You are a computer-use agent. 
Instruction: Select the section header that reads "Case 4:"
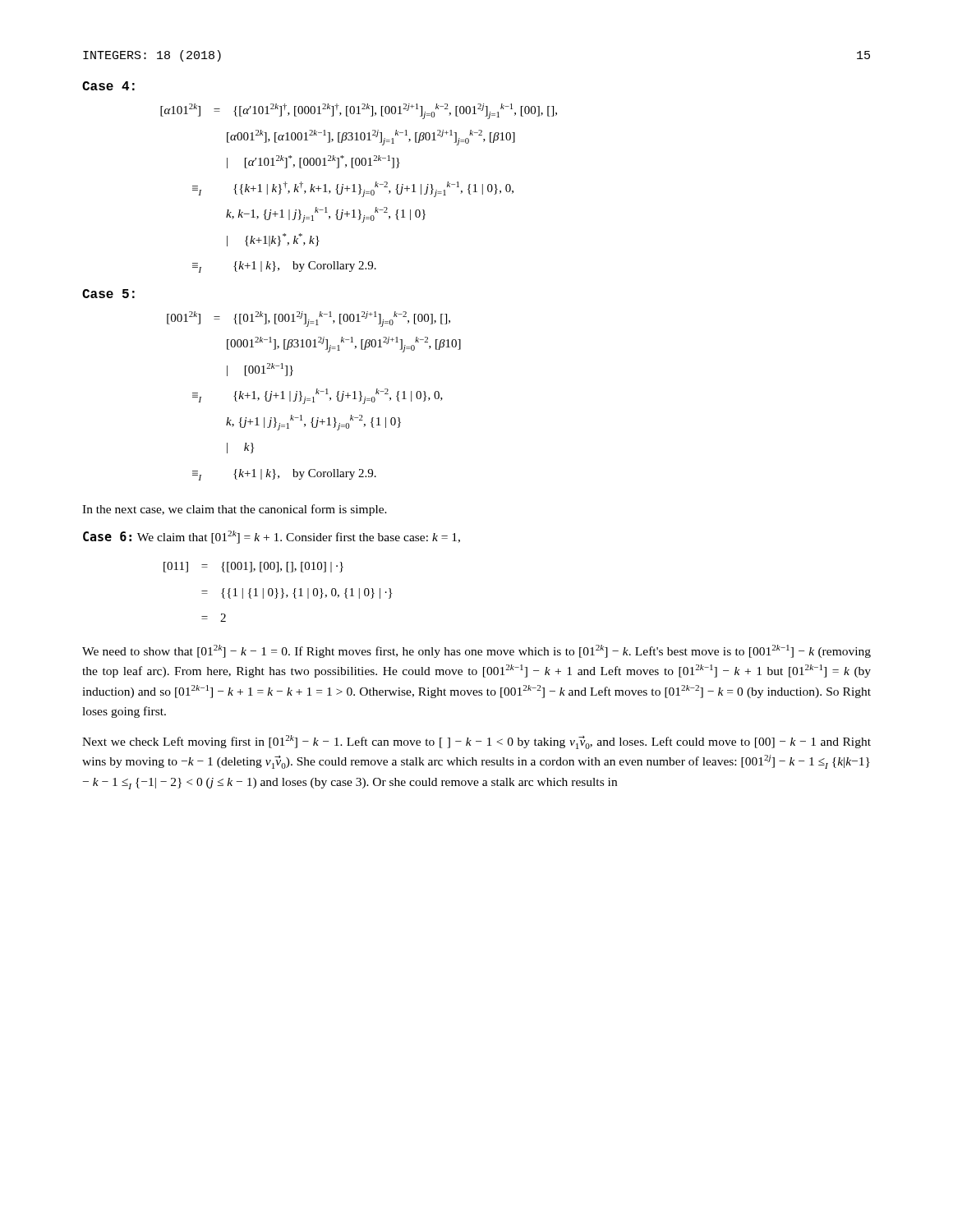110,87
